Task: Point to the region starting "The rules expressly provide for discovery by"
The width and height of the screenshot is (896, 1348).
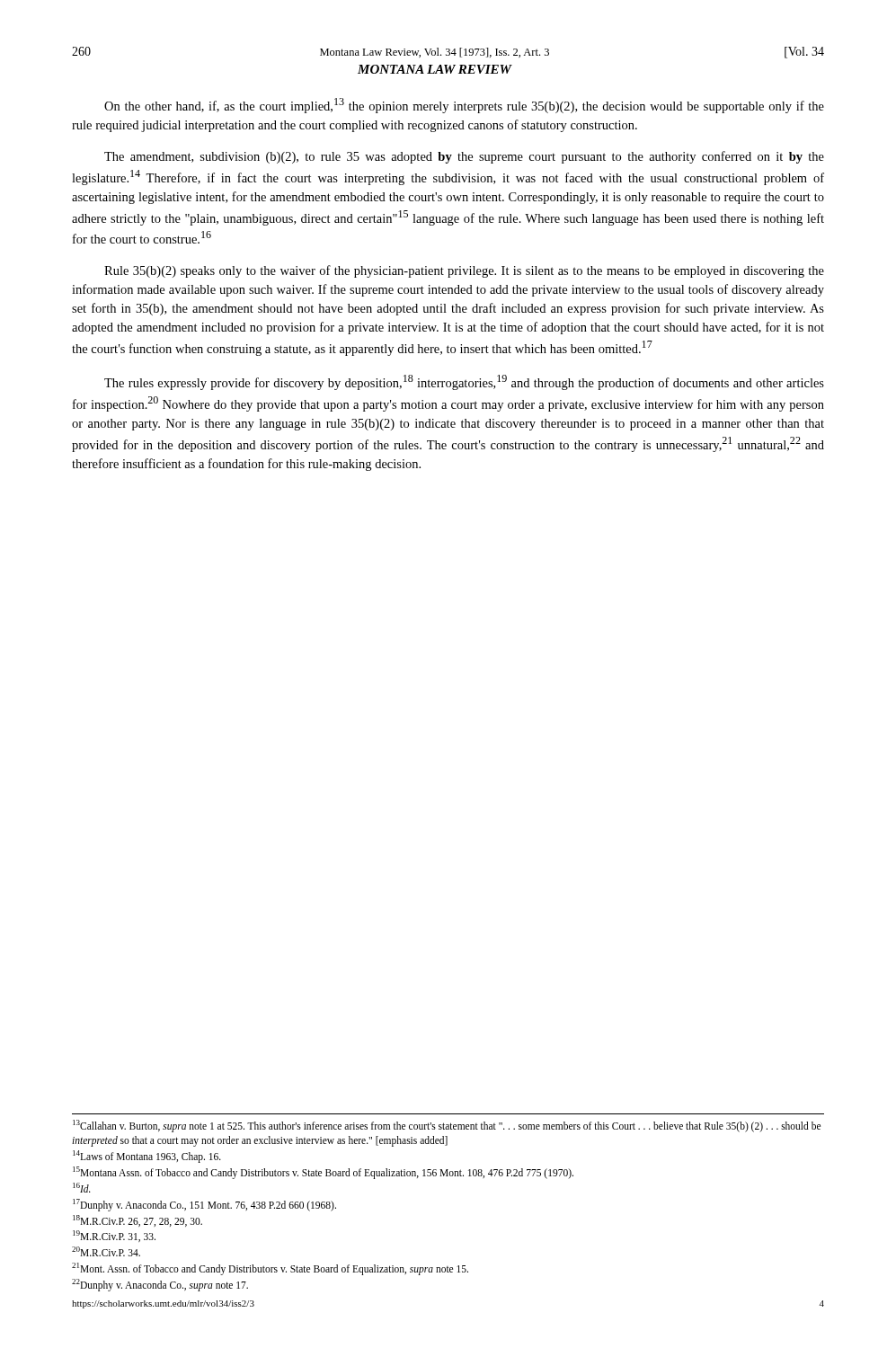Action: click(448, 421)
